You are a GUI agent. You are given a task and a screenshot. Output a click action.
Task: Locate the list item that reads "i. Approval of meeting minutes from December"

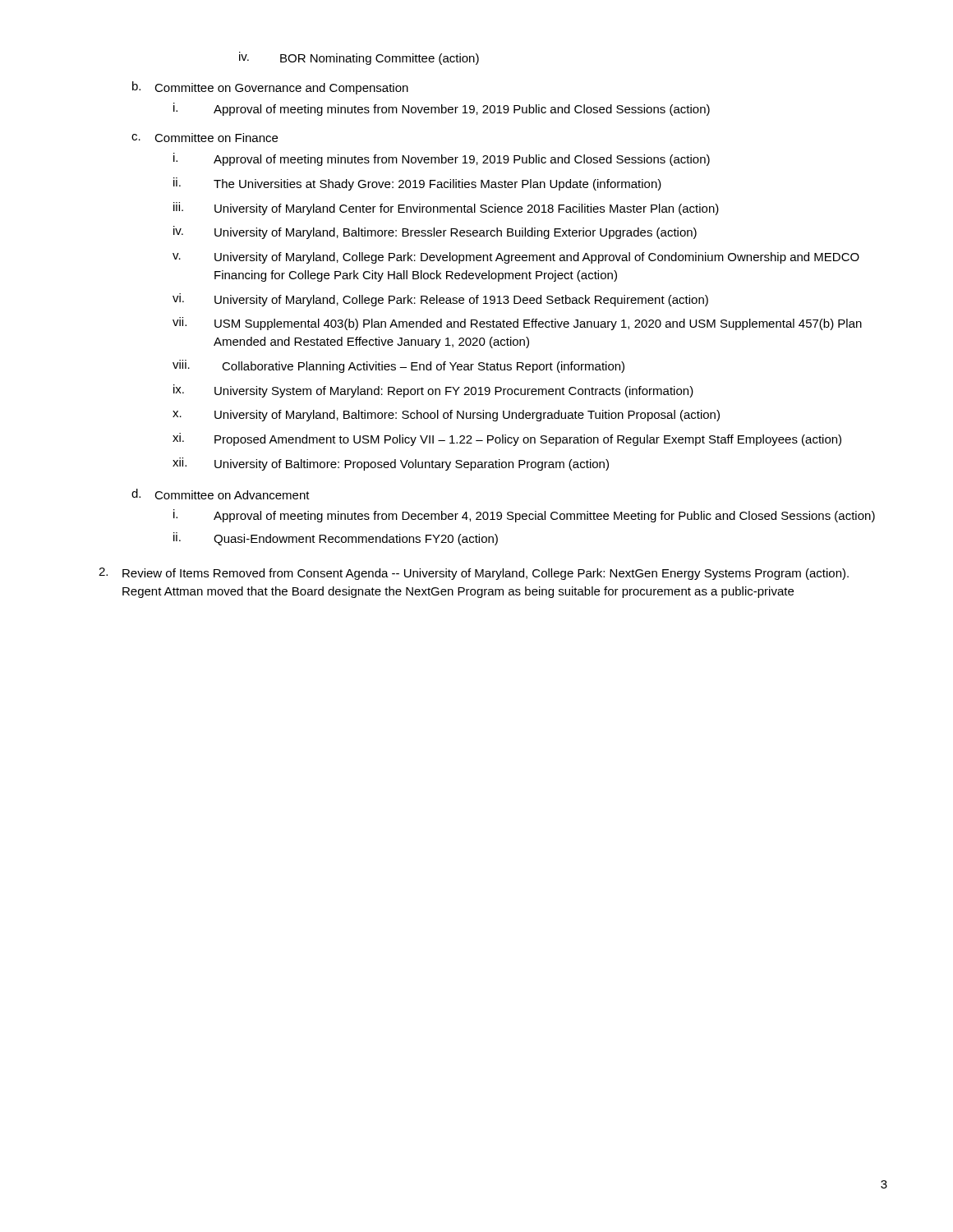530,516
